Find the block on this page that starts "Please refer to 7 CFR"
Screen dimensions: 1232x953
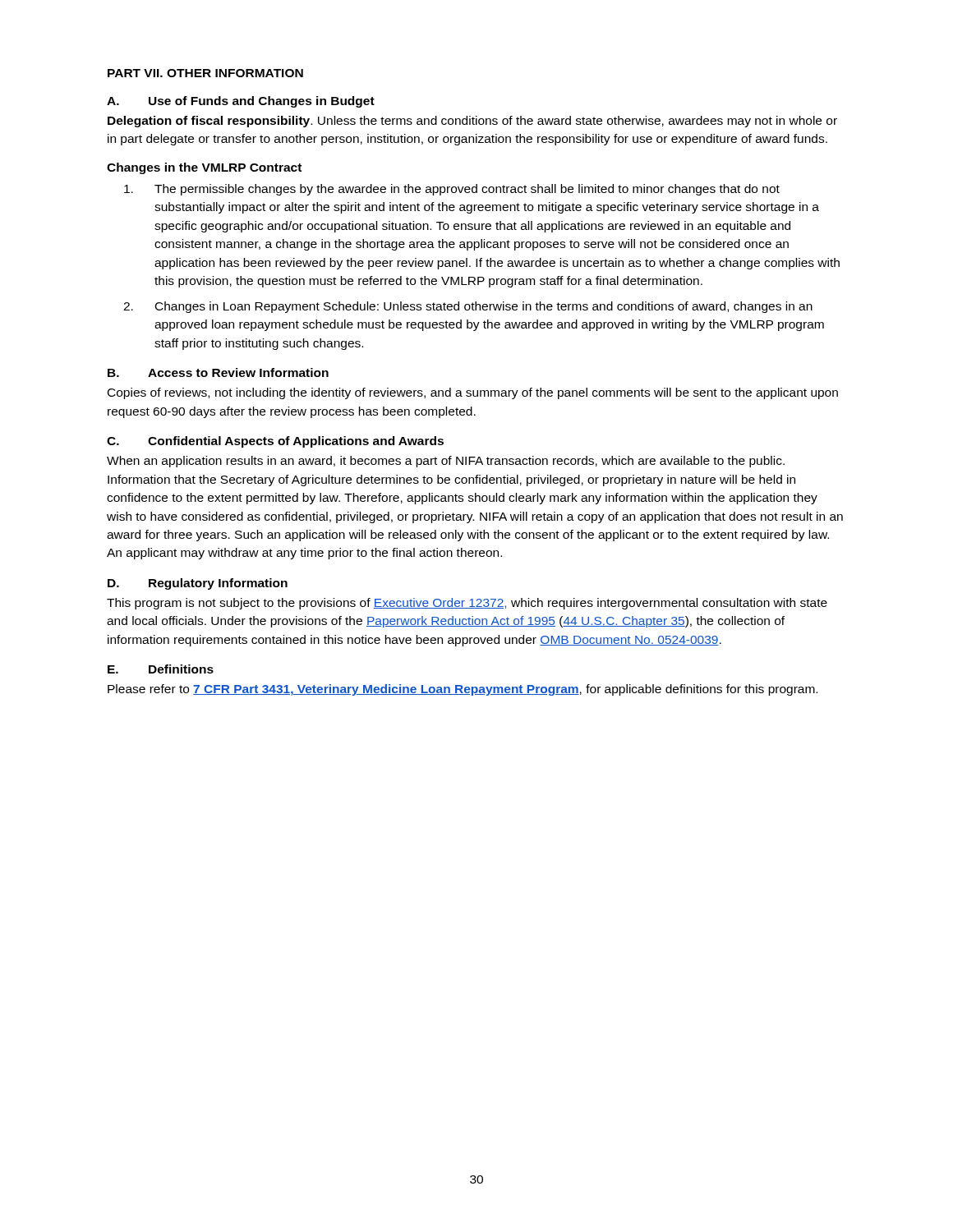point(463,689)
